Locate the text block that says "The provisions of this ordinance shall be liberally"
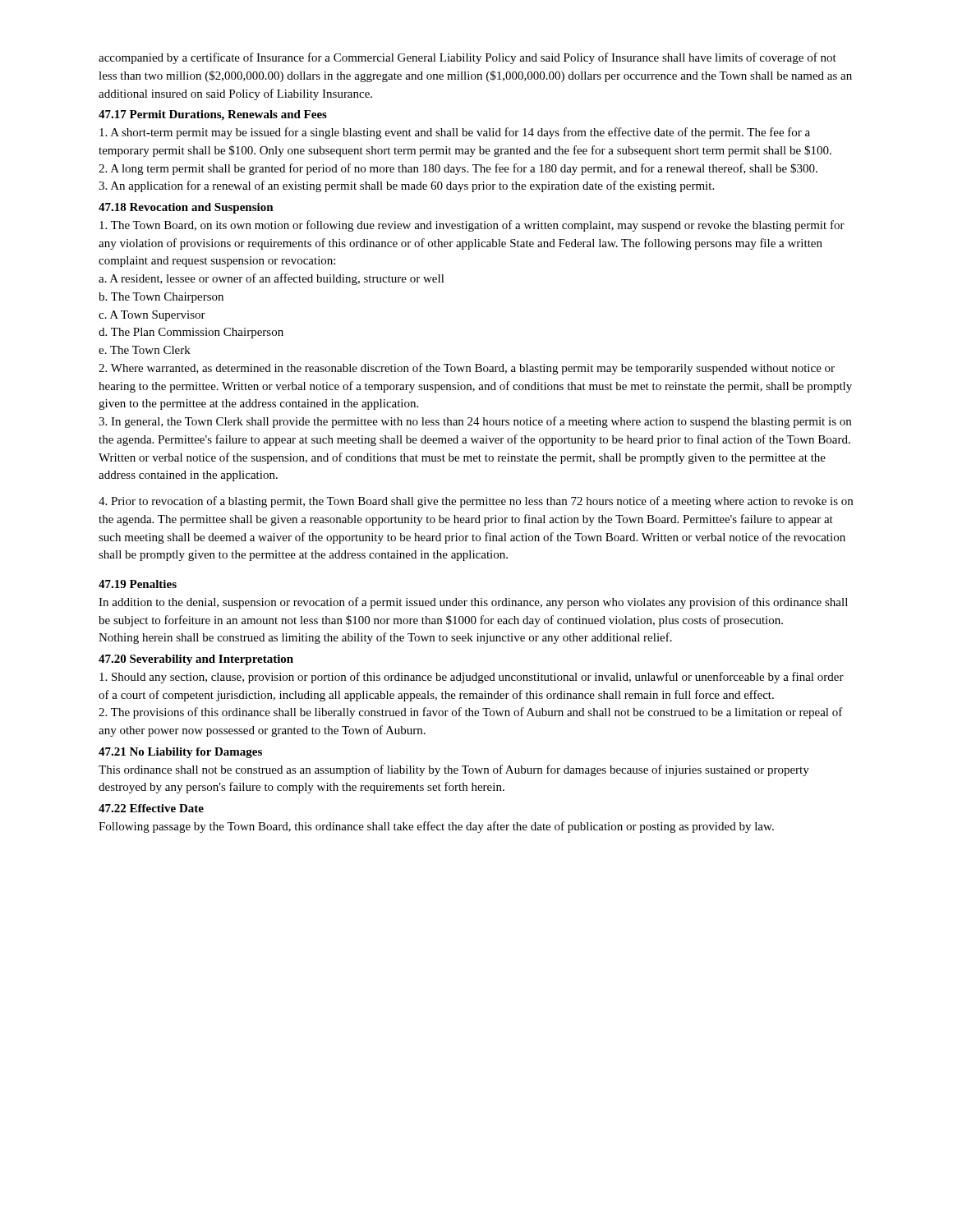953x1232 pixels. (x=476, y=722)
